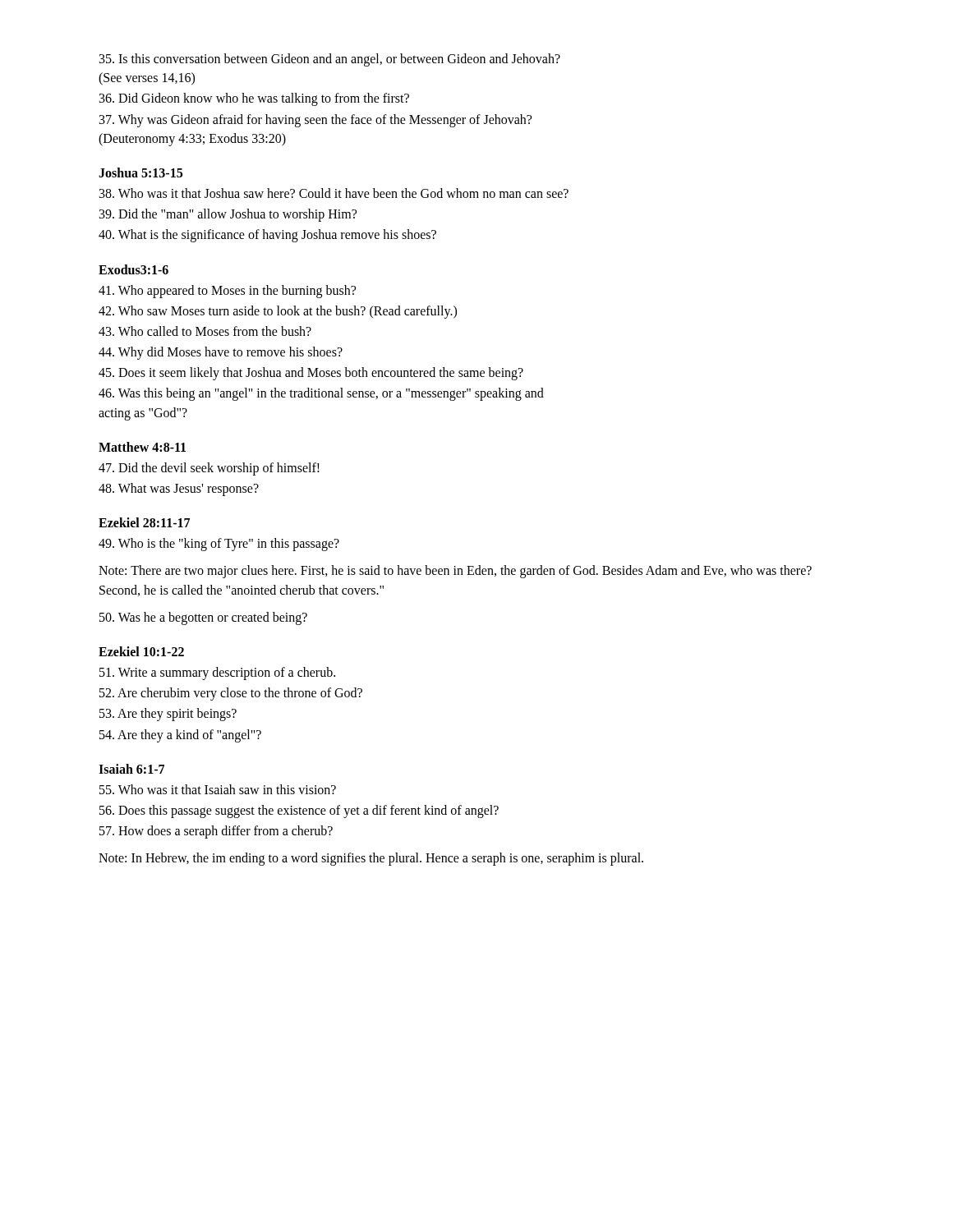Screen dimensions: 1232x953
Task: Find the element starting "46. Was this being an "angel" in"
Action: (321, 403)
